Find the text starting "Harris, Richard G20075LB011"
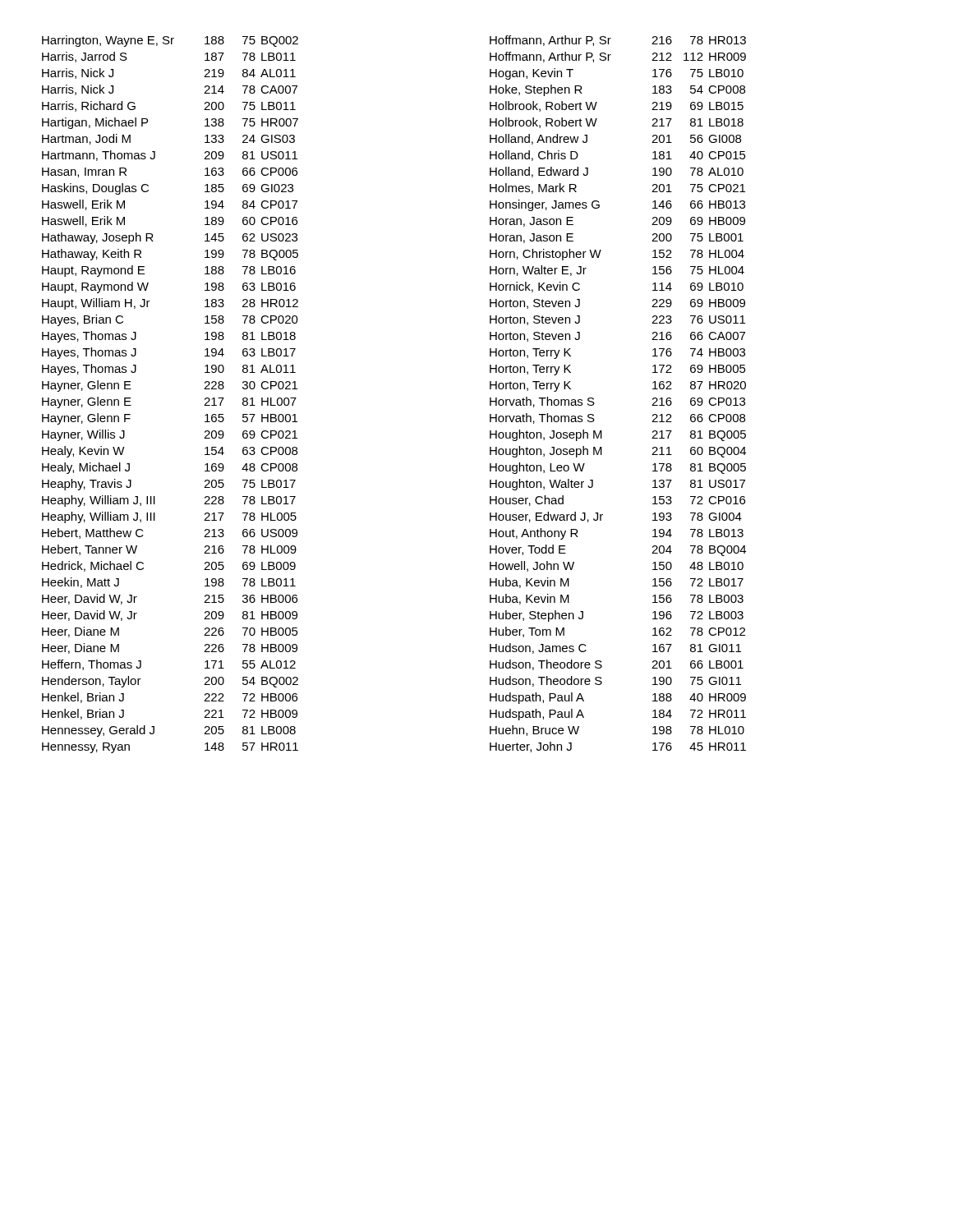 [x=91, y=106]
